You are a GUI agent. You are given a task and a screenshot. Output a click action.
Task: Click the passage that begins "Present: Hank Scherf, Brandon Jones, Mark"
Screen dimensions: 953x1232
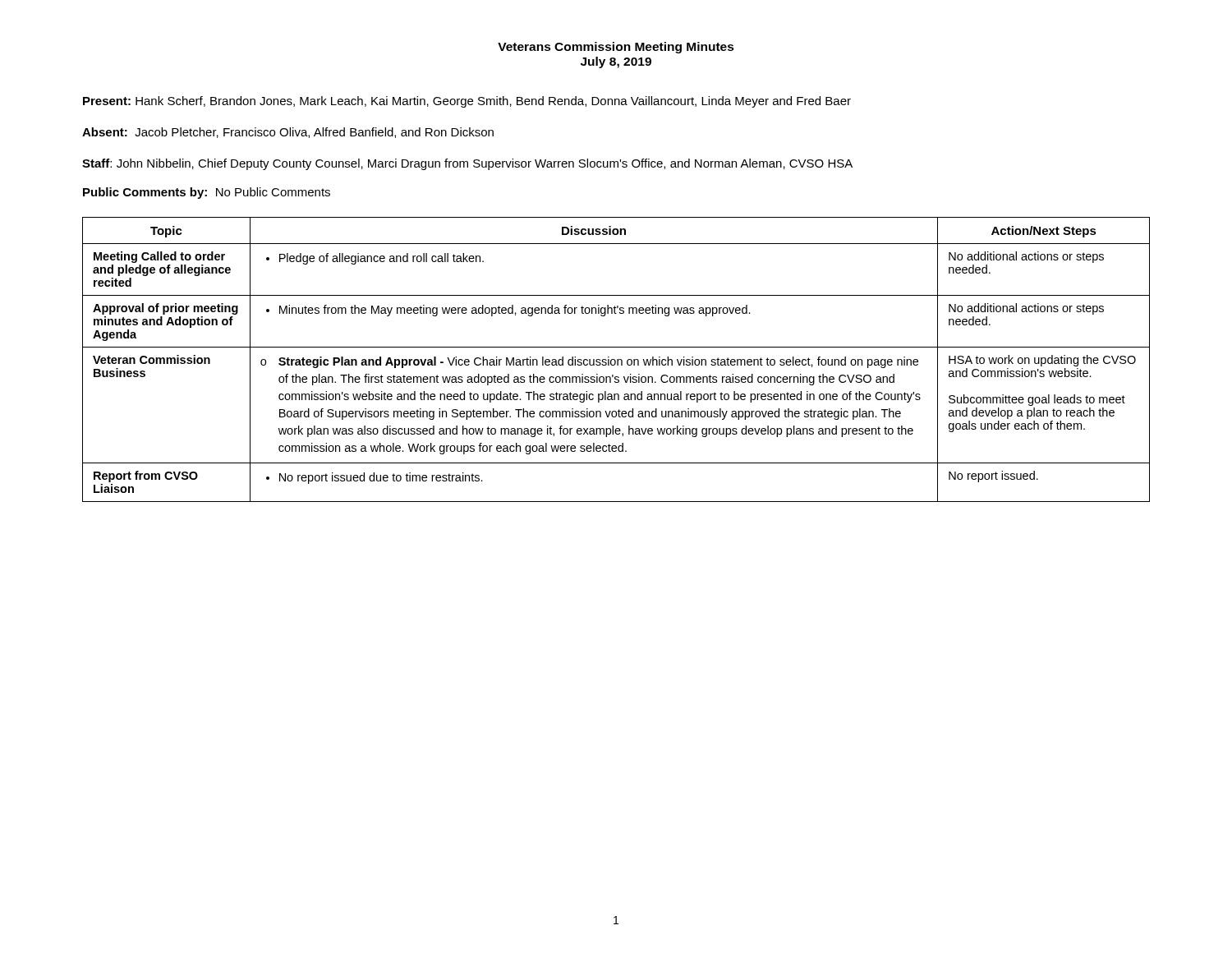point(467,101)
